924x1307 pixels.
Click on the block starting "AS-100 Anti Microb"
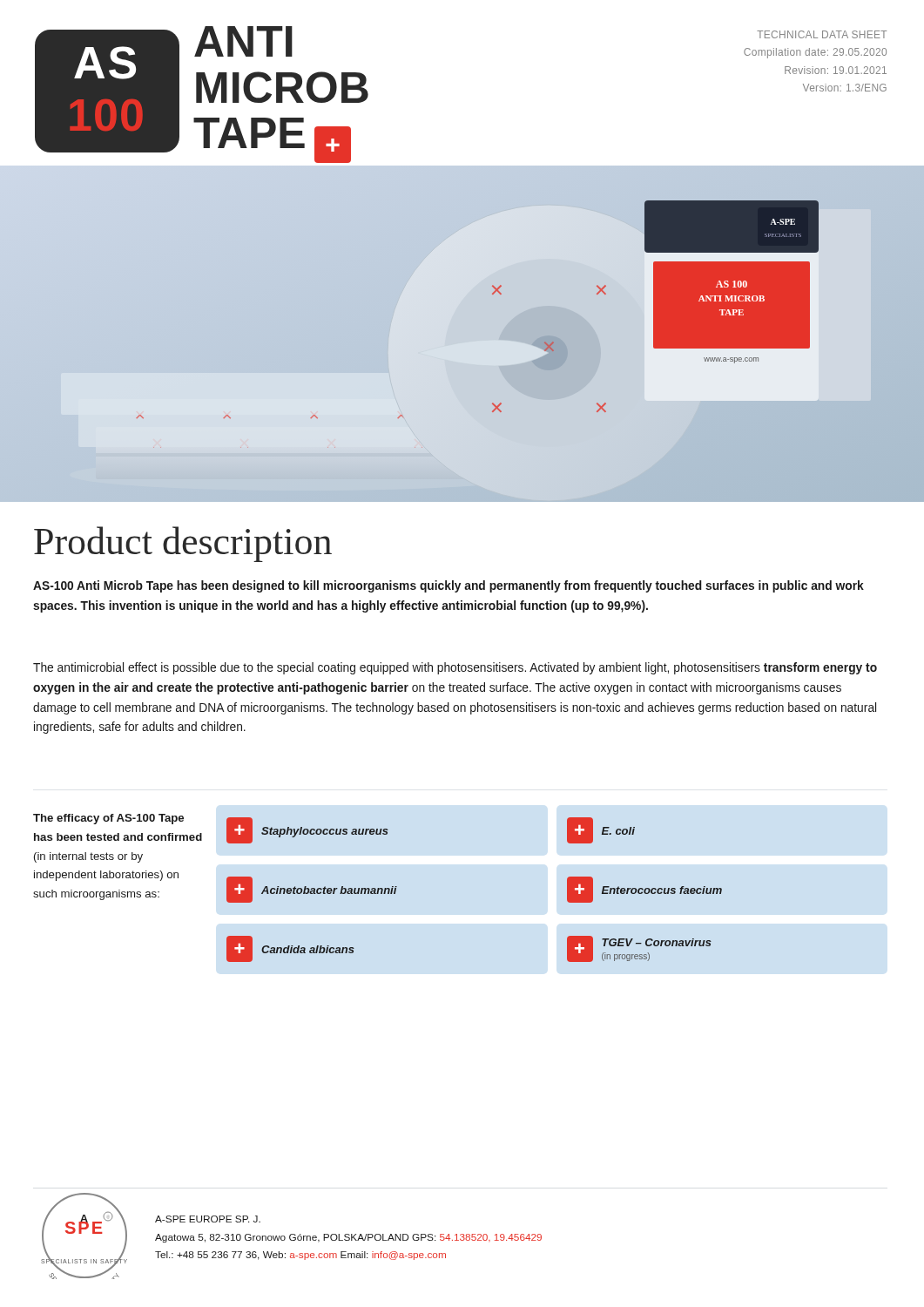pyautogui.click(x=448, y=596)
